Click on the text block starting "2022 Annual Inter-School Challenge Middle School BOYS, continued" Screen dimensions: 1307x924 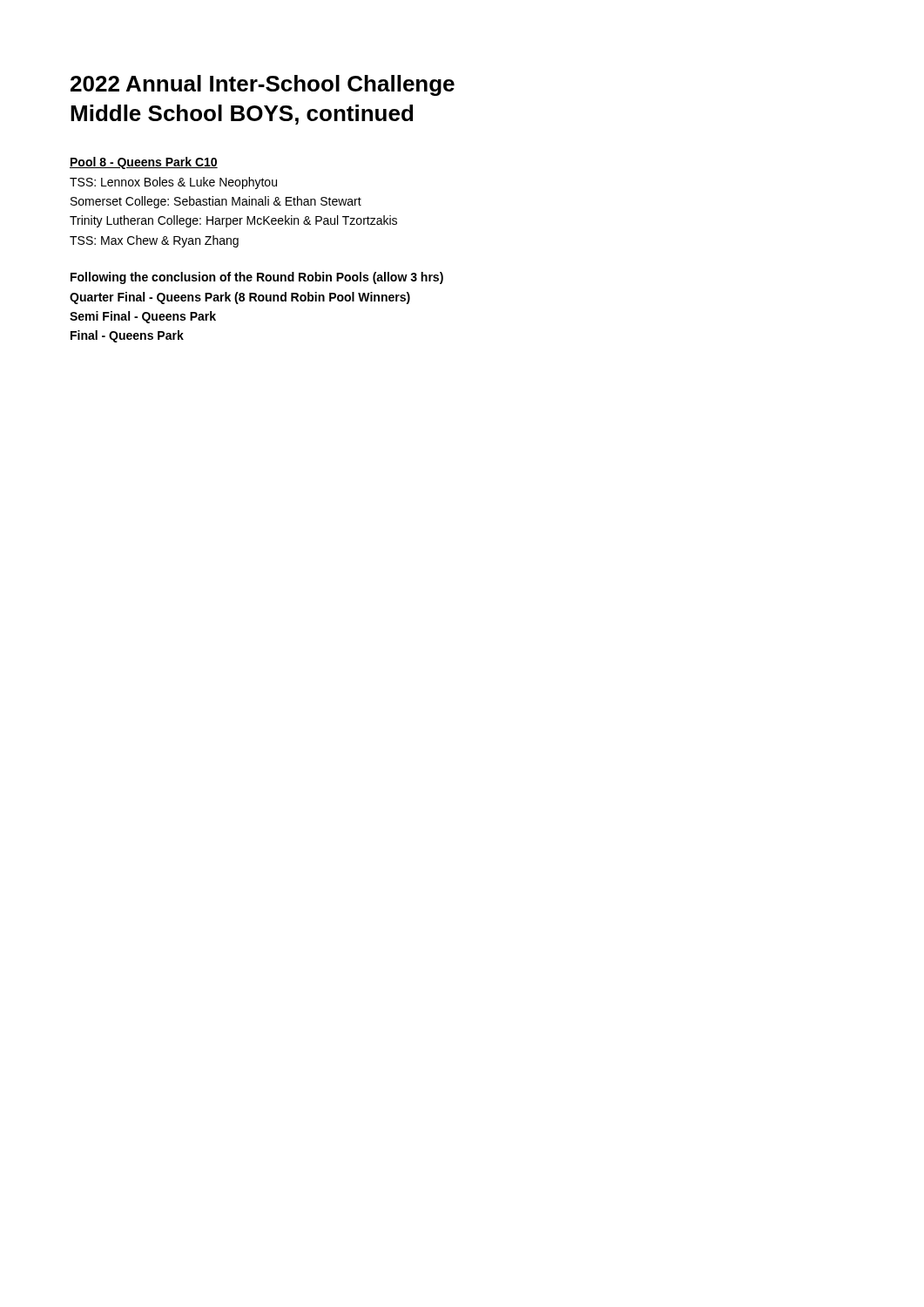(262, 98)
